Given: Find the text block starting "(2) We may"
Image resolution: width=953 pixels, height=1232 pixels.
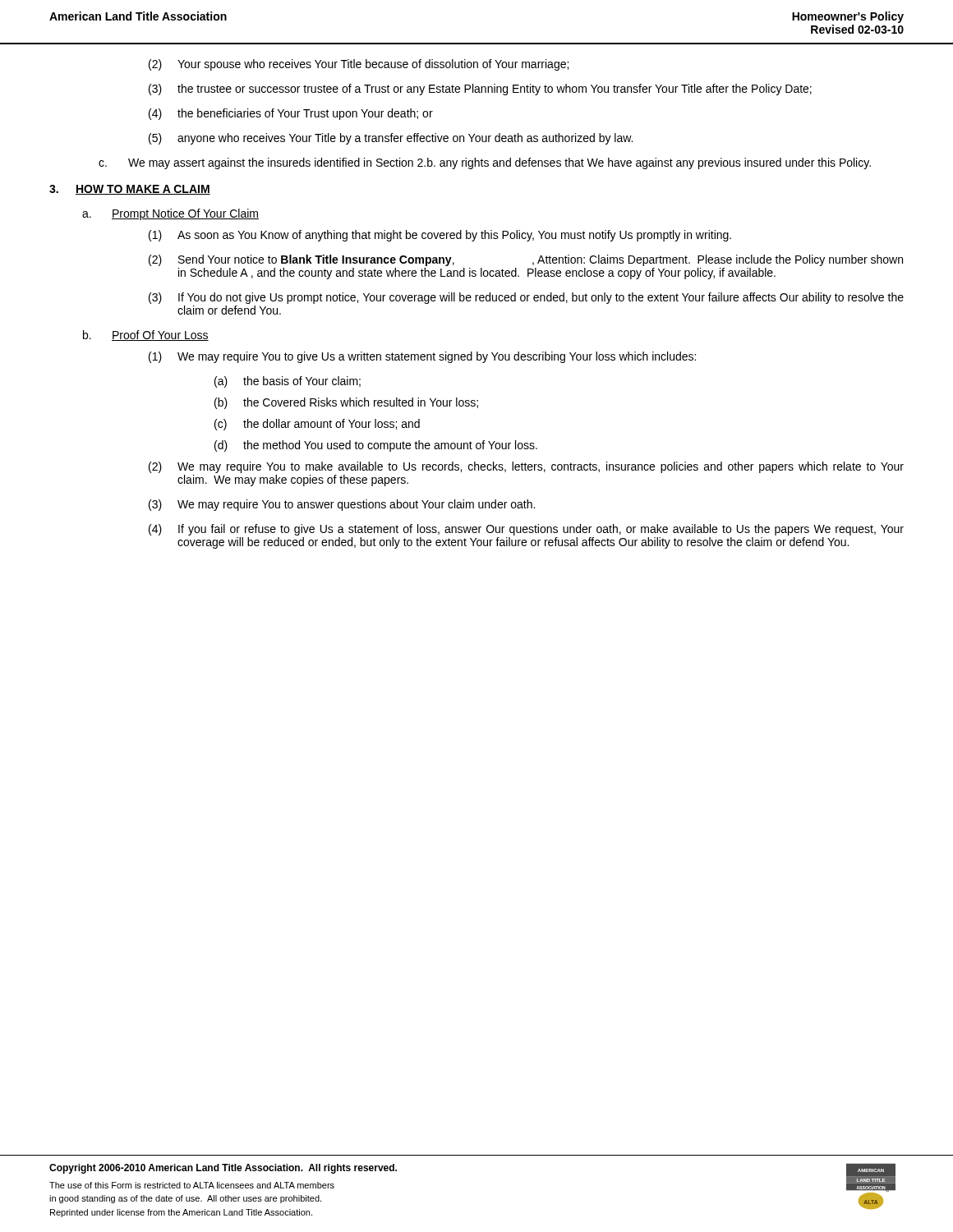Looking at the screenshot, I should pyautogui.click(x=526, y=473).
